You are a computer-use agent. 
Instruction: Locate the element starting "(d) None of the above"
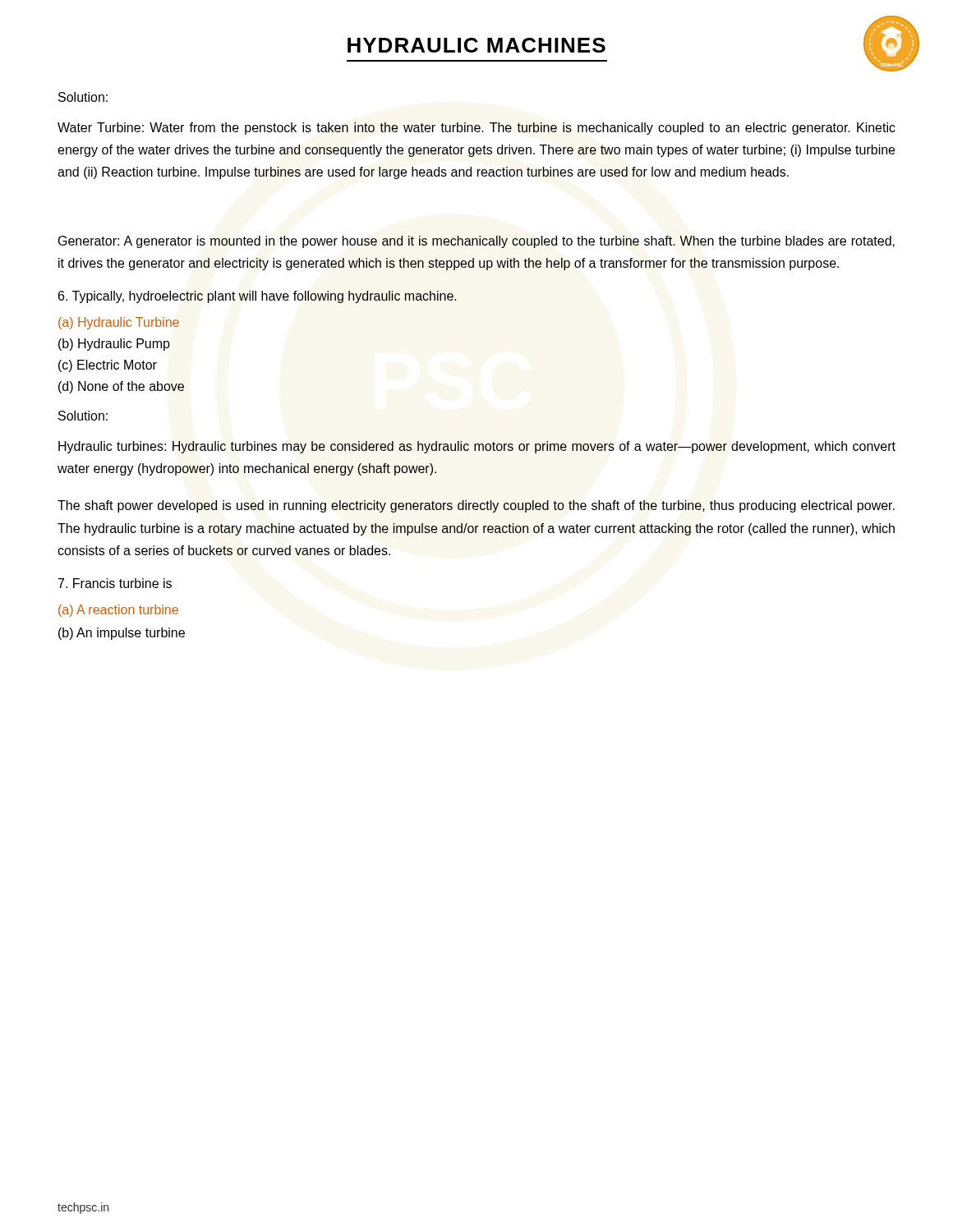(121, 386)
